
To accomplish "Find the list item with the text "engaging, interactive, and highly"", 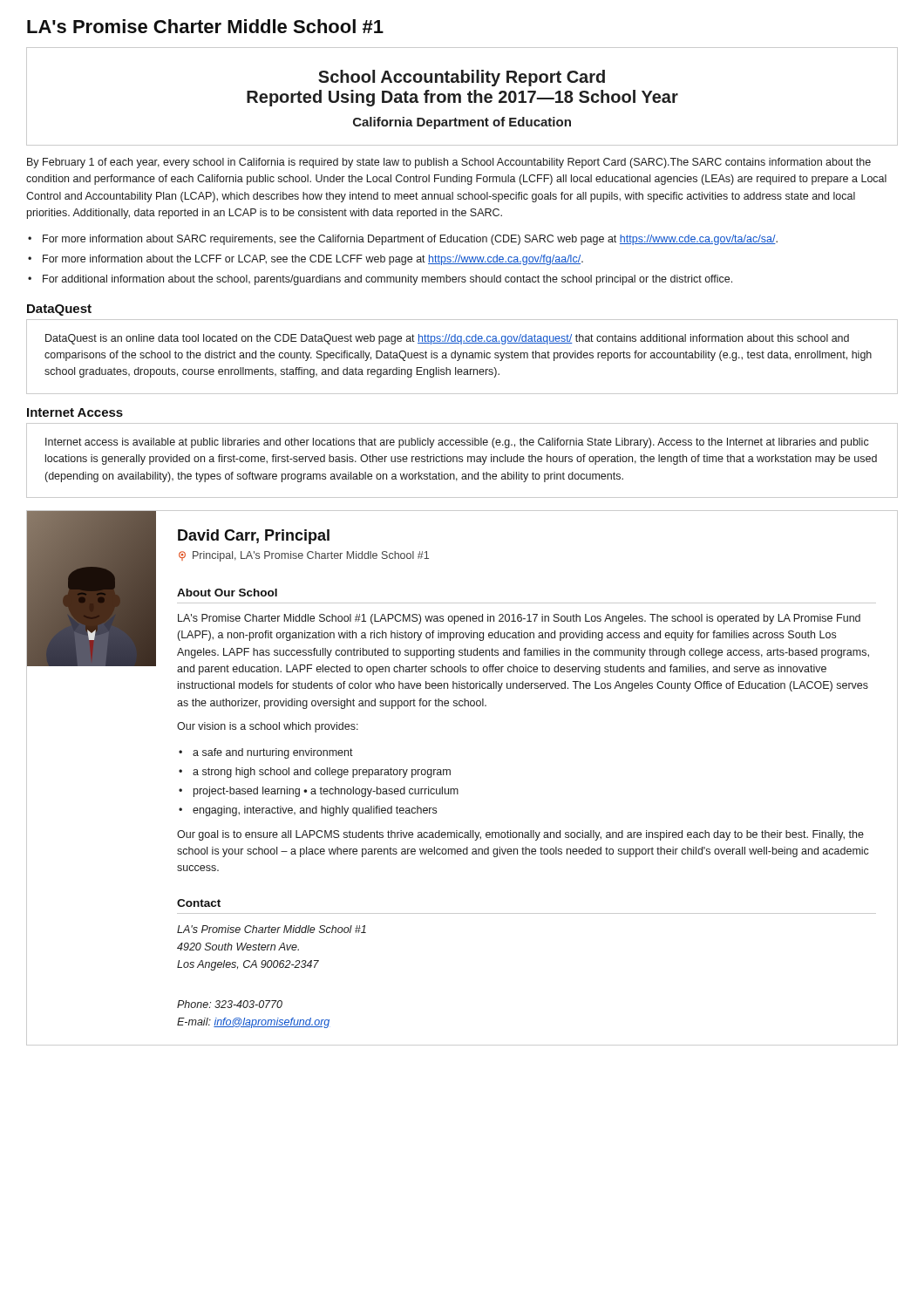I will click(x=315, y=810).
